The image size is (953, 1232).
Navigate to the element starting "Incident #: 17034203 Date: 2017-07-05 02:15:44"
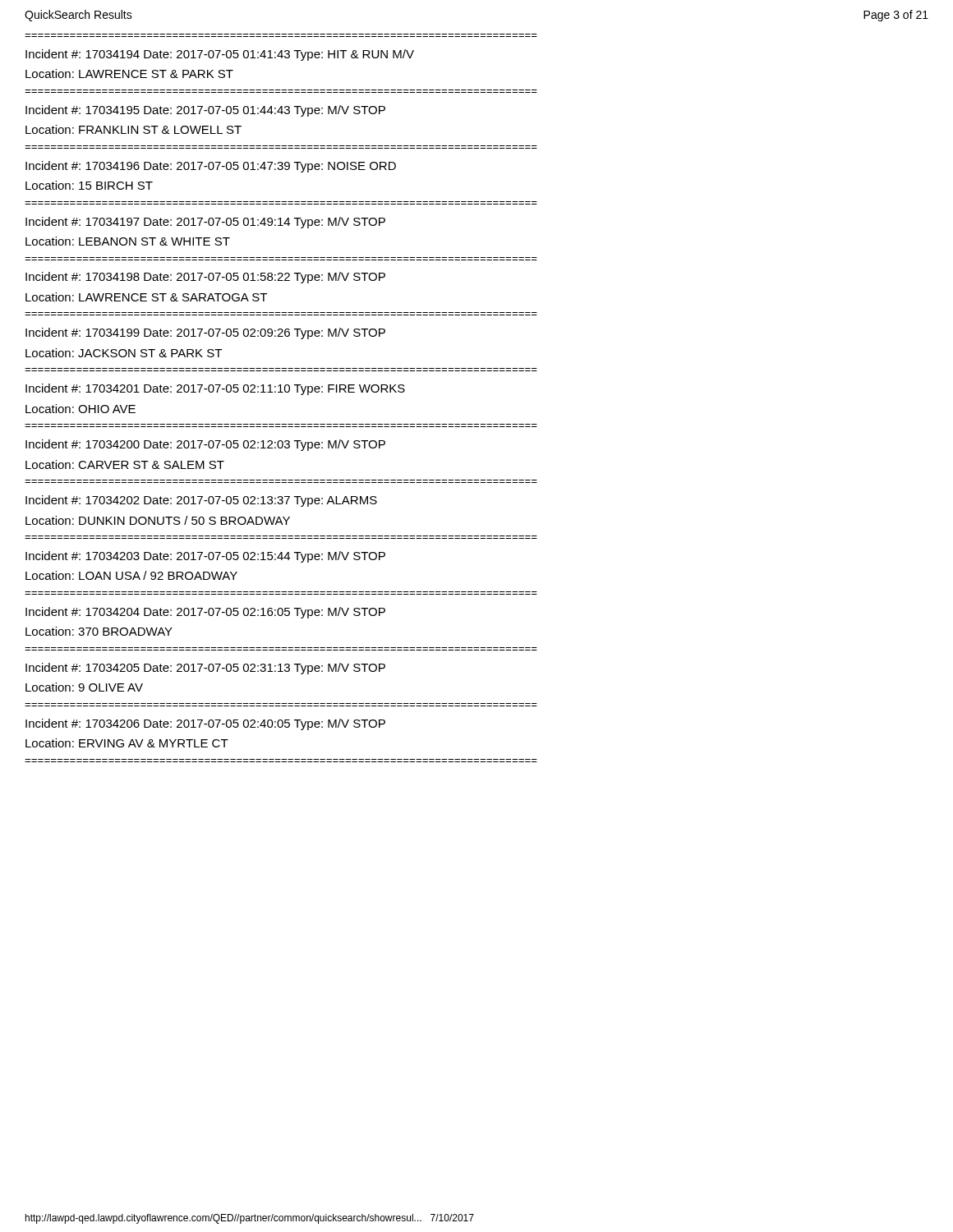pos(205,557)
